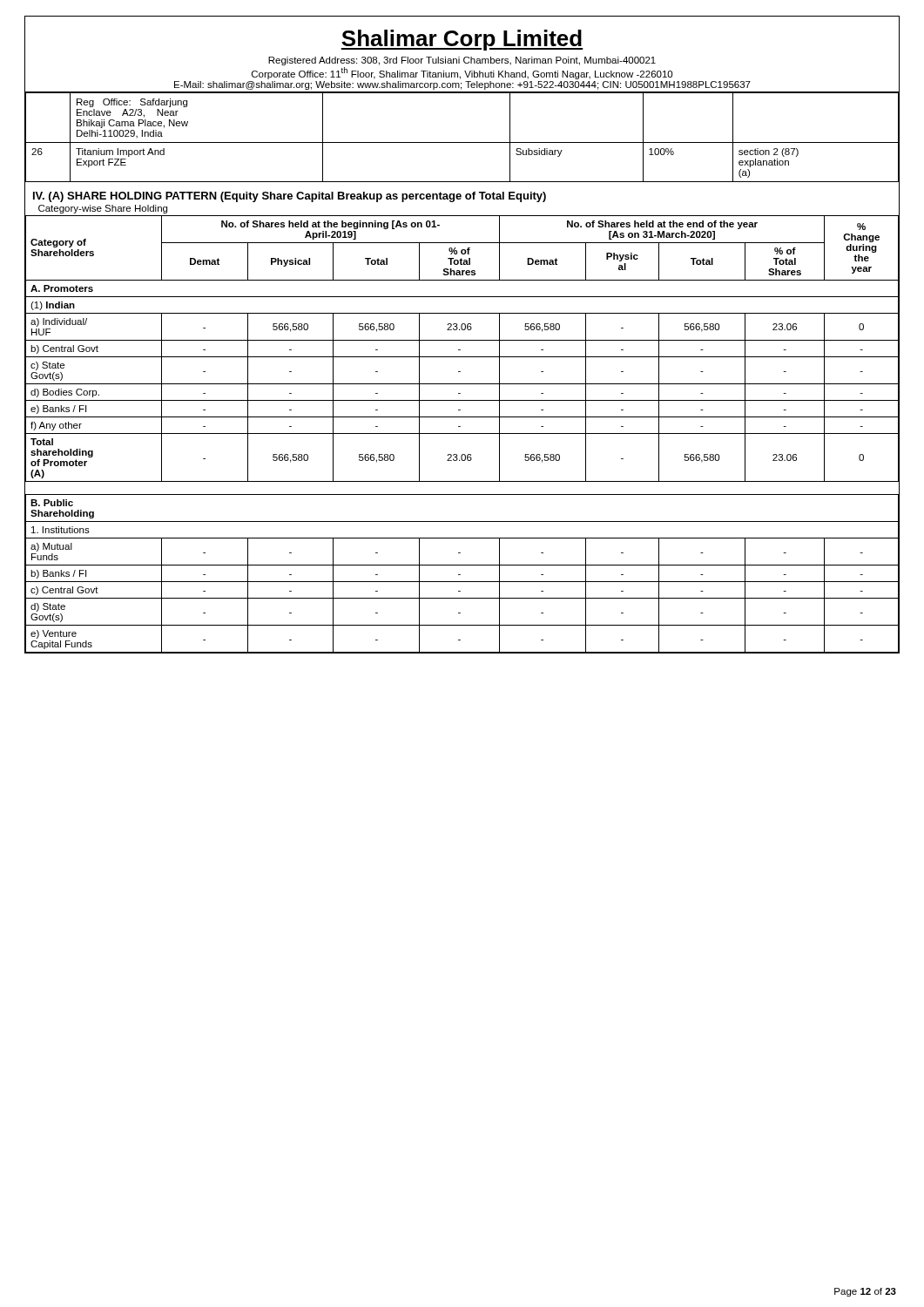This screenshot has width=924, height=1307.
Task: Click on the table containing "% of Total Shares"
Action: click(x=462, y=434)
